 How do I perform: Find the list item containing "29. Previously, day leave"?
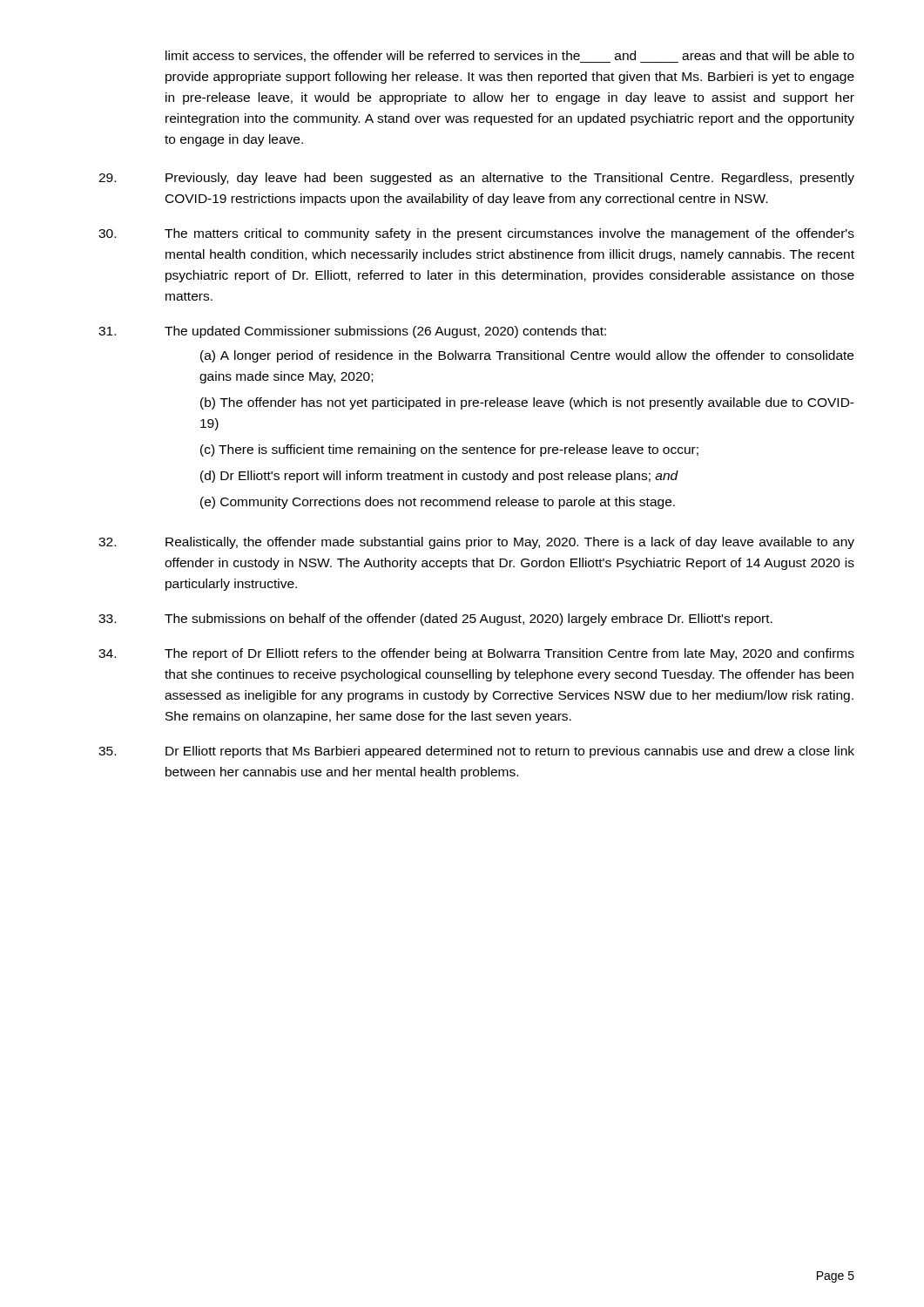click(x=476, y=188)
